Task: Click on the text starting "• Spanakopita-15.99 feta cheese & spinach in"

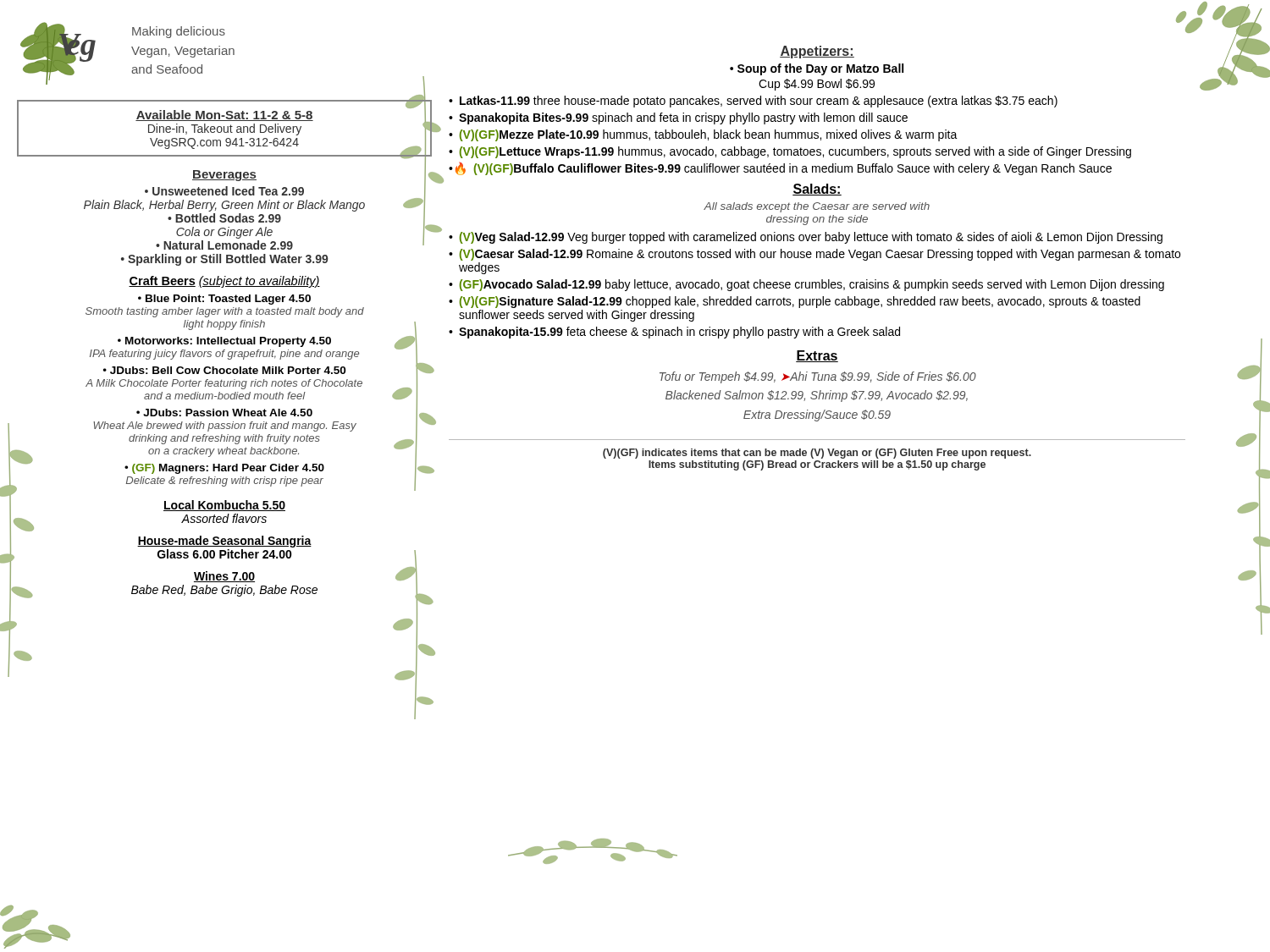Action: [675, 332]
